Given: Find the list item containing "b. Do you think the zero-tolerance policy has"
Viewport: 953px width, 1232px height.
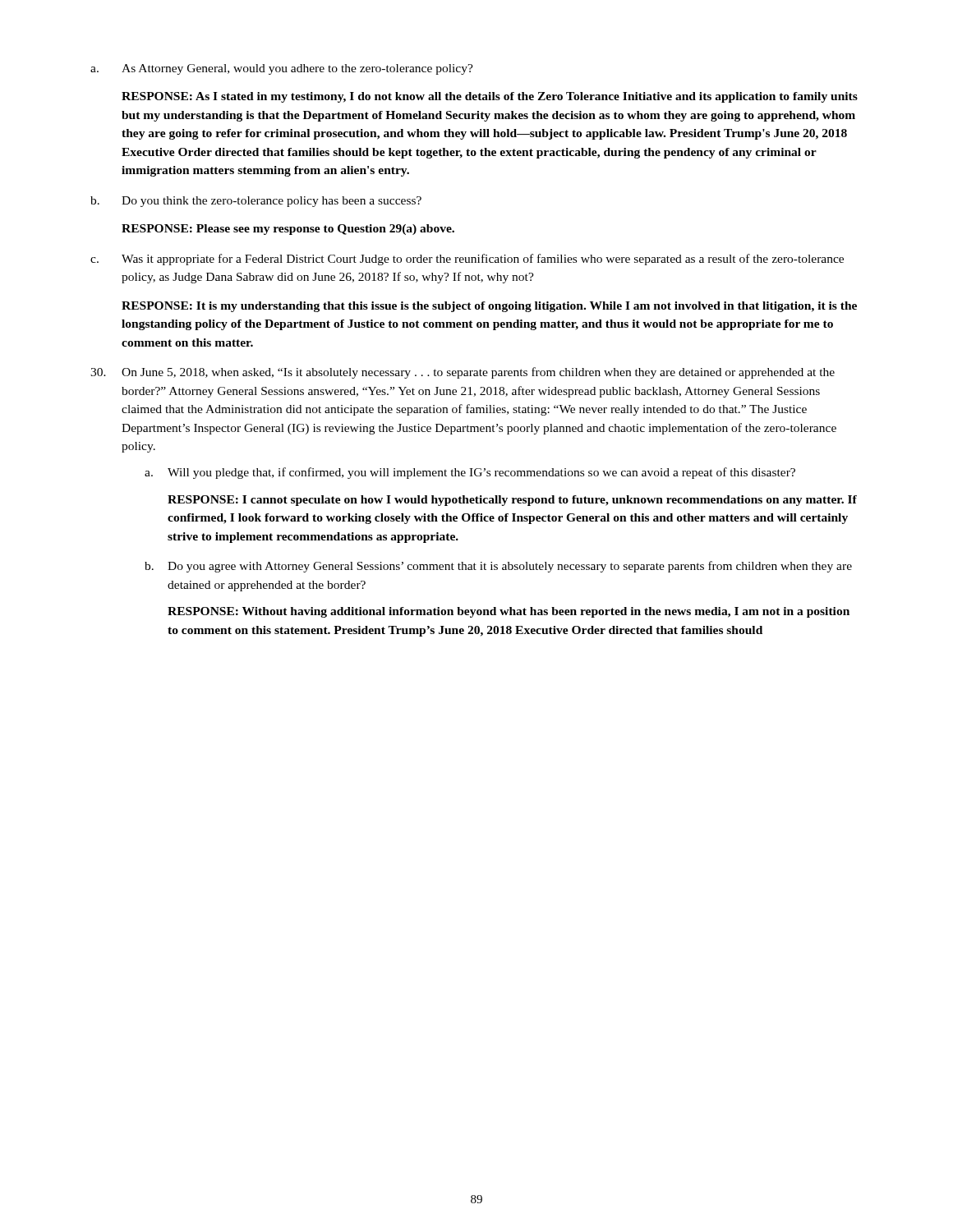Looking at the screenshot, I should click(256, 202).
